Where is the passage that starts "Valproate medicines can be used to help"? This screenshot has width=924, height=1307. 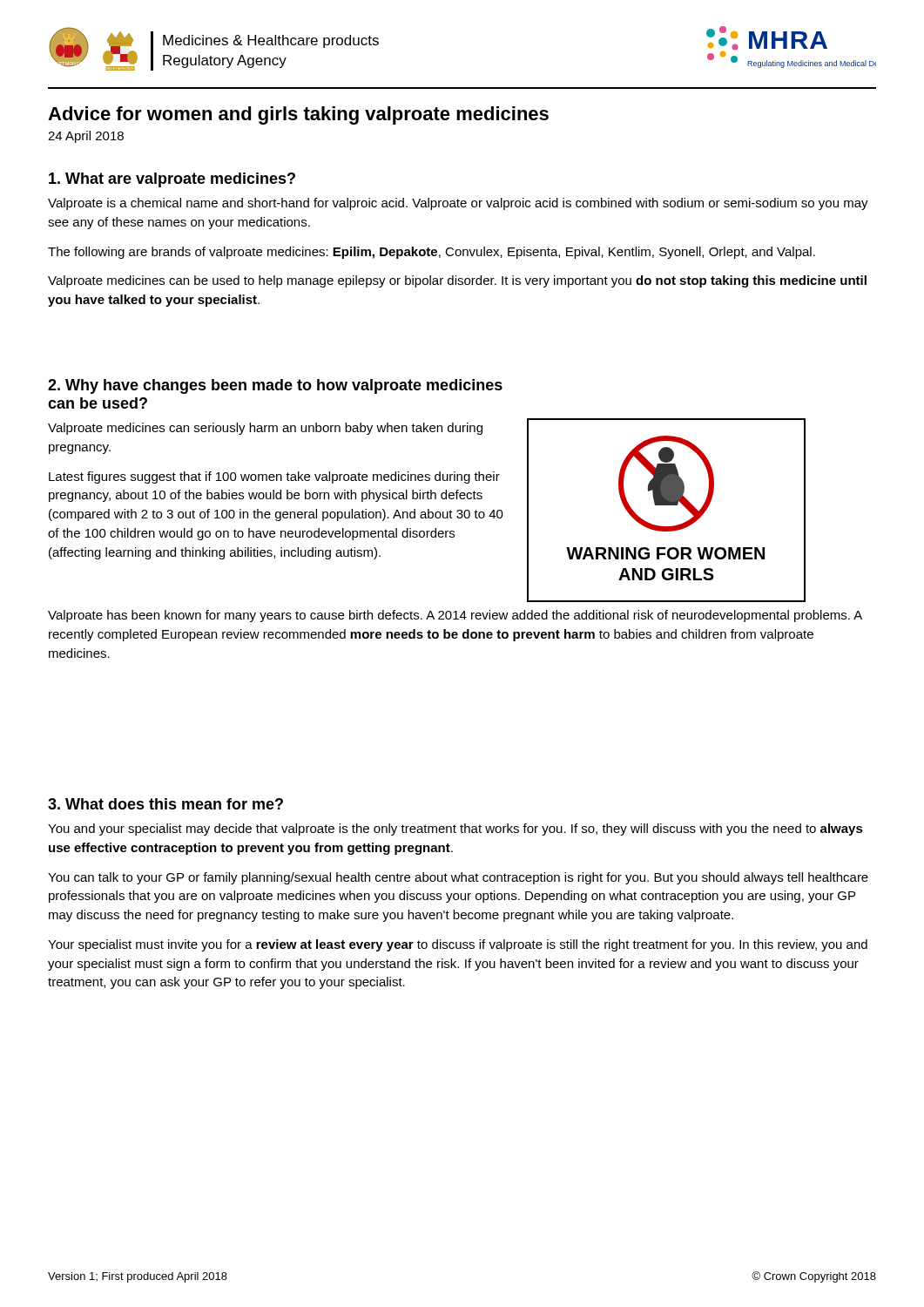[458, 290]
